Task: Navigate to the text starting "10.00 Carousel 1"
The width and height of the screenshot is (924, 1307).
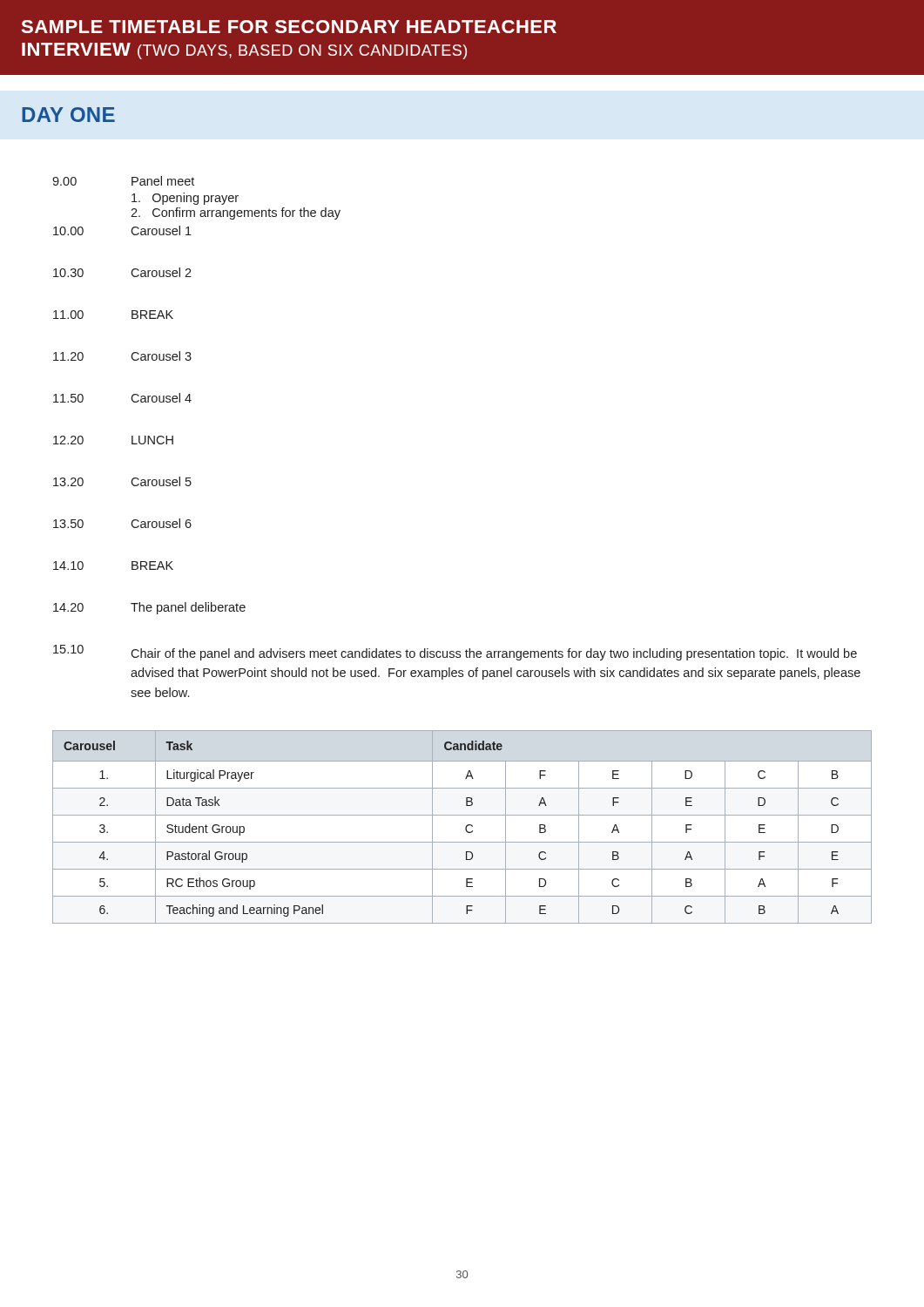Action: [x=75, y=230]
